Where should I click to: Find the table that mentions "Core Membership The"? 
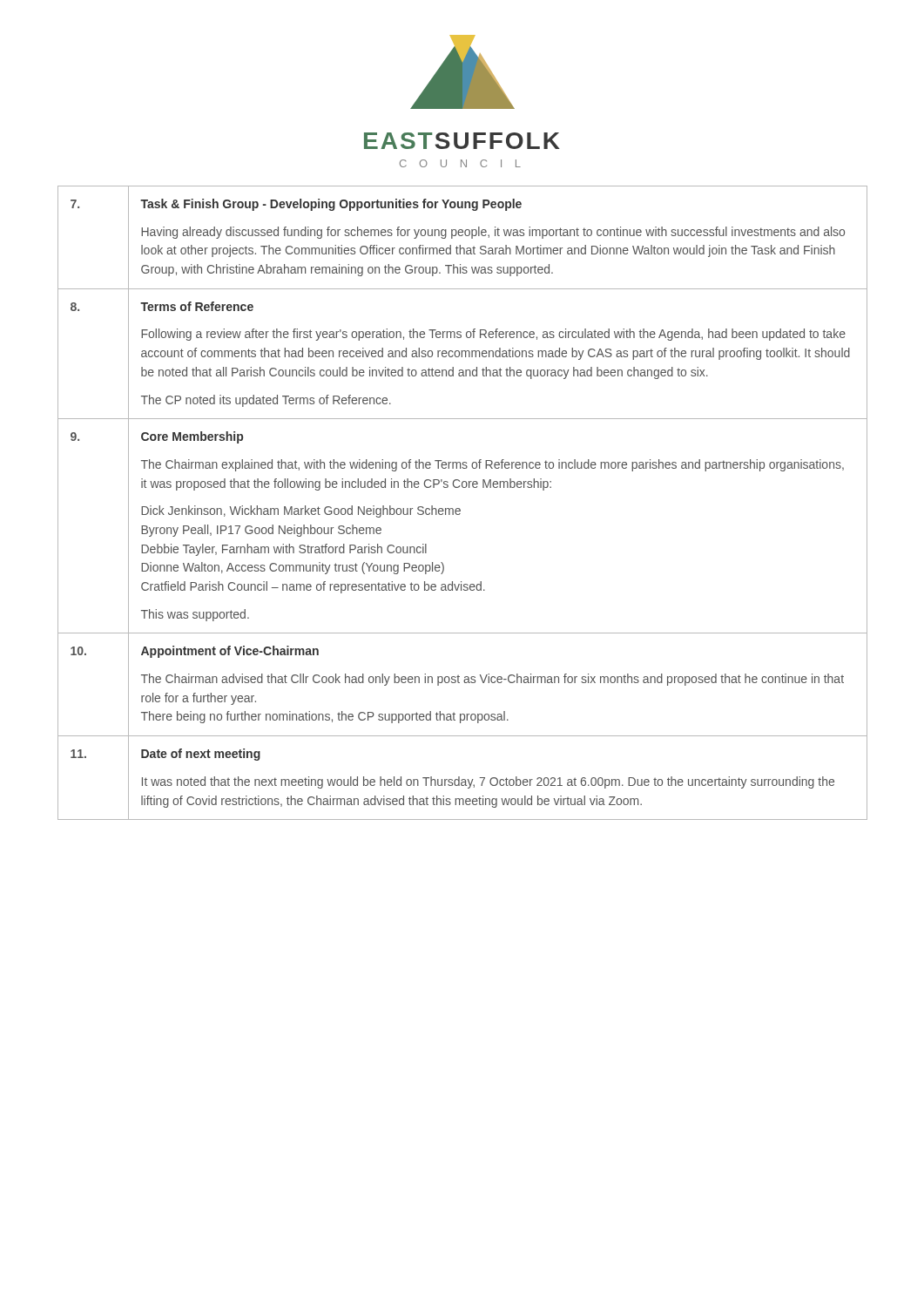(x=462, y=503)
